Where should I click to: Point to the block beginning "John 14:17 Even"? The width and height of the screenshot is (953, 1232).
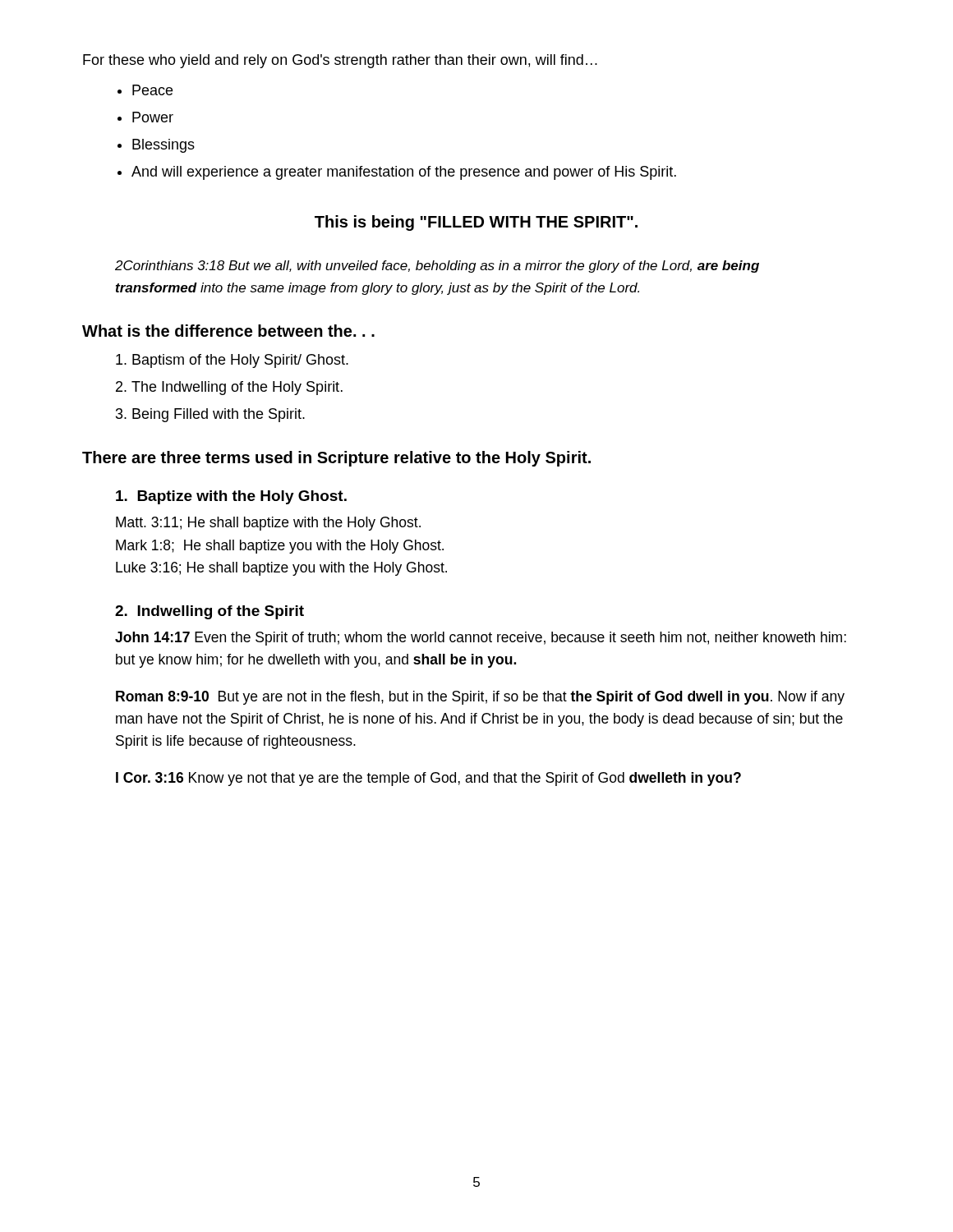click(x=481, y=648)
